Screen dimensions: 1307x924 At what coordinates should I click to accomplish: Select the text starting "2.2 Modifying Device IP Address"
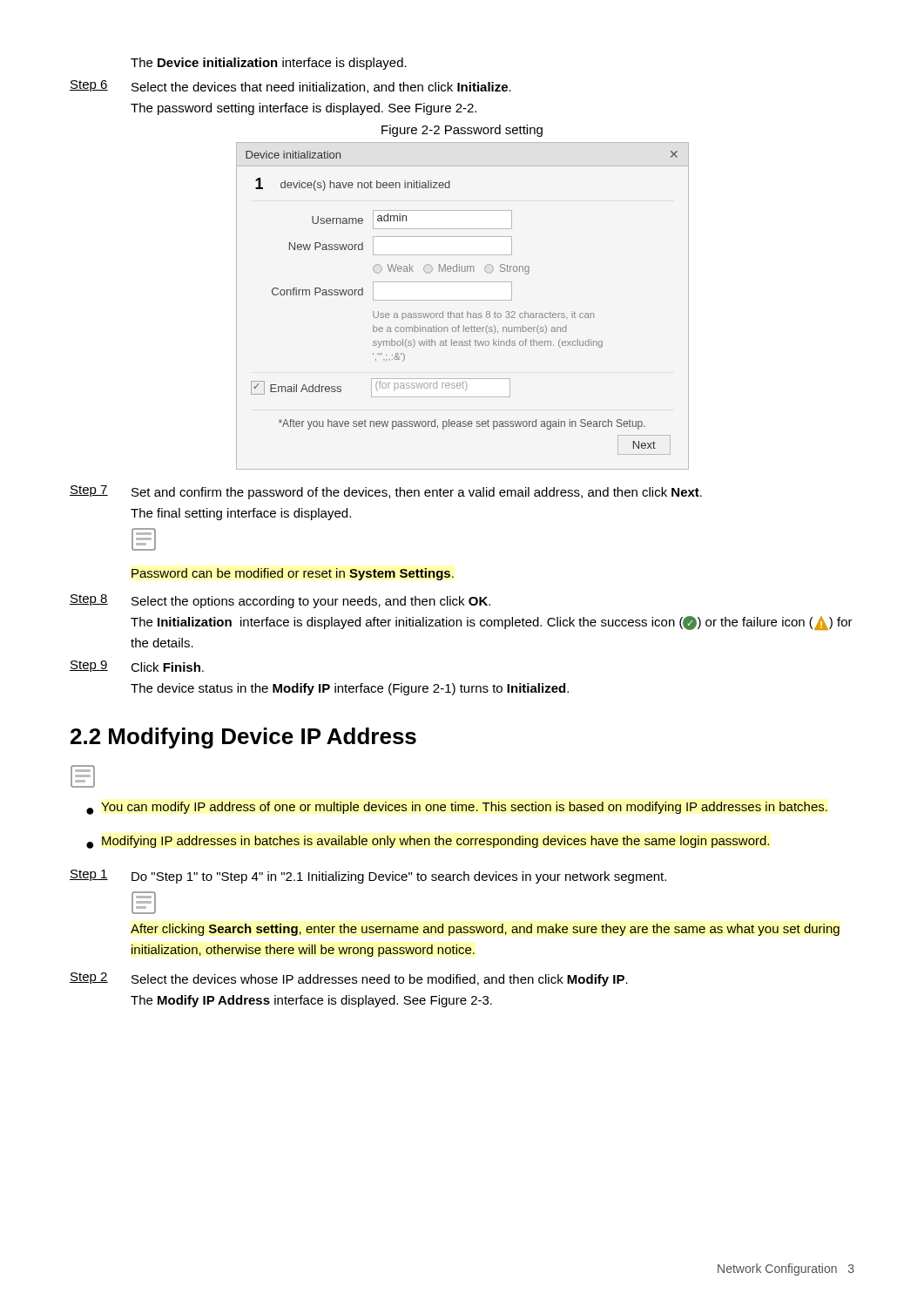tap(243, 737)
